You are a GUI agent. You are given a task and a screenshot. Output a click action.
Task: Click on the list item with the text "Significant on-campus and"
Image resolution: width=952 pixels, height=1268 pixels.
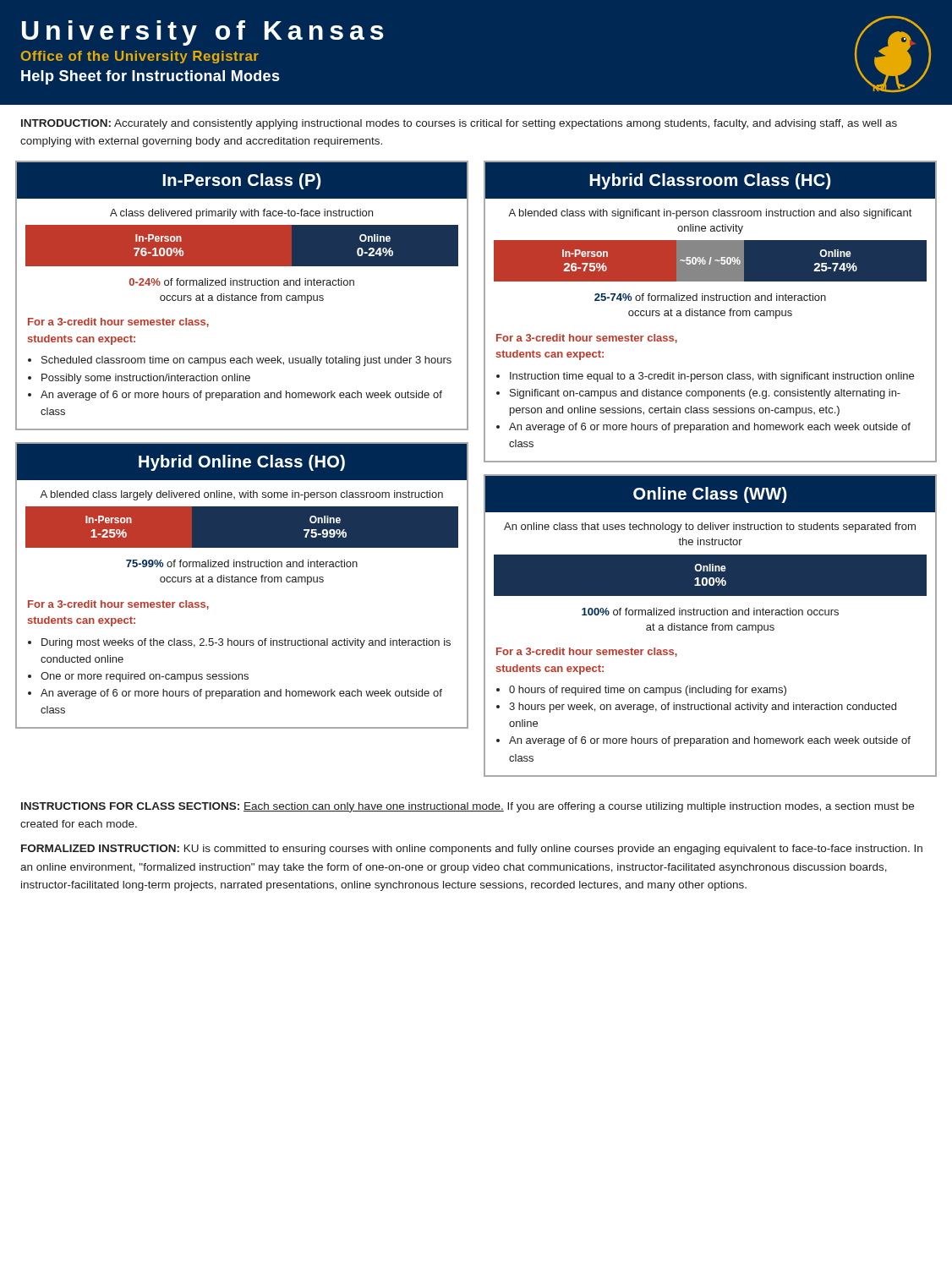(705, 401)
